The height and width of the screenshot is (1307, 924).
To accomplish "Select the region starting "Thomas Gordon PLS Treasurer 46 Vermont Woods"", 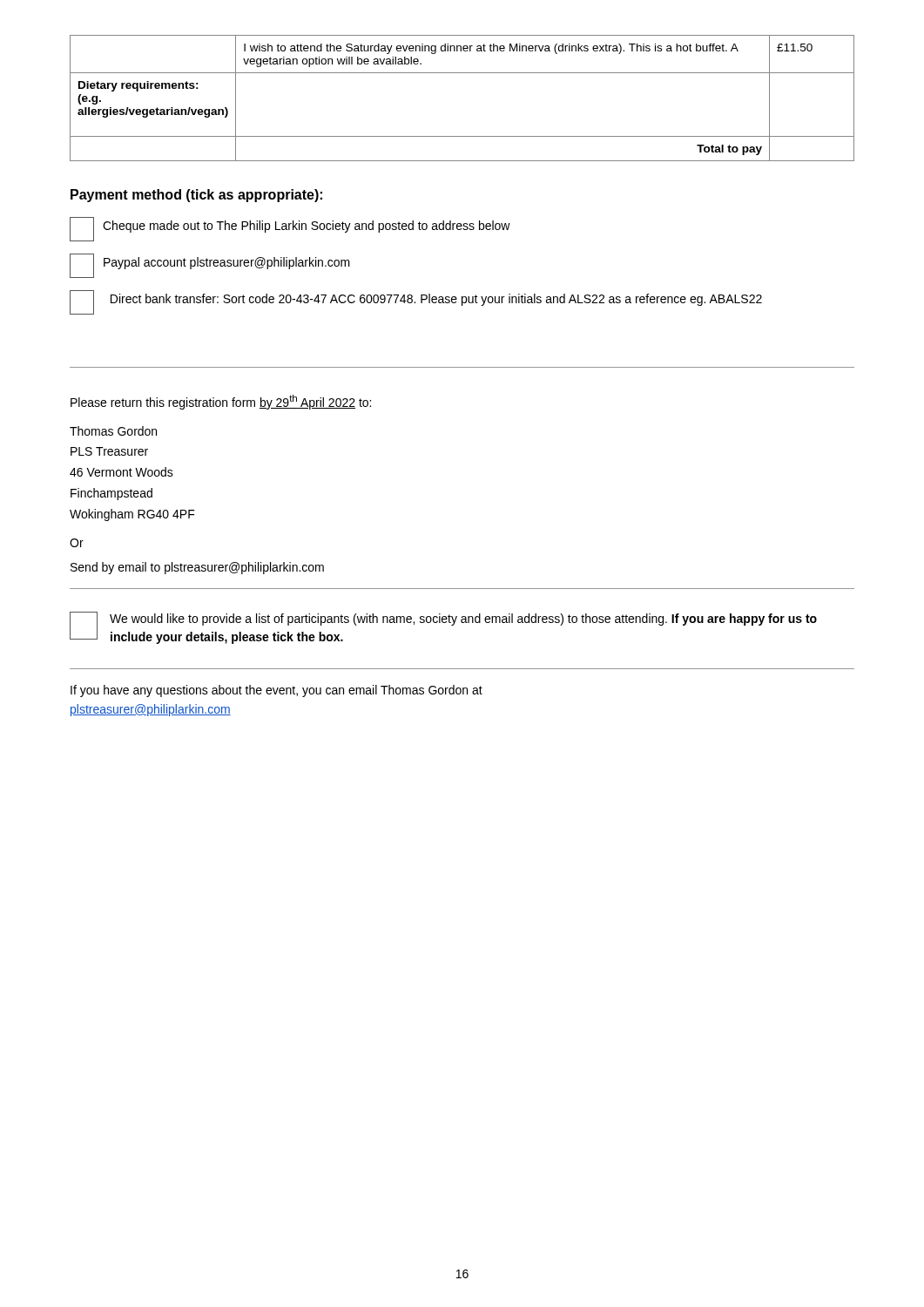I will pyautogui.click(x=132, y=472).
